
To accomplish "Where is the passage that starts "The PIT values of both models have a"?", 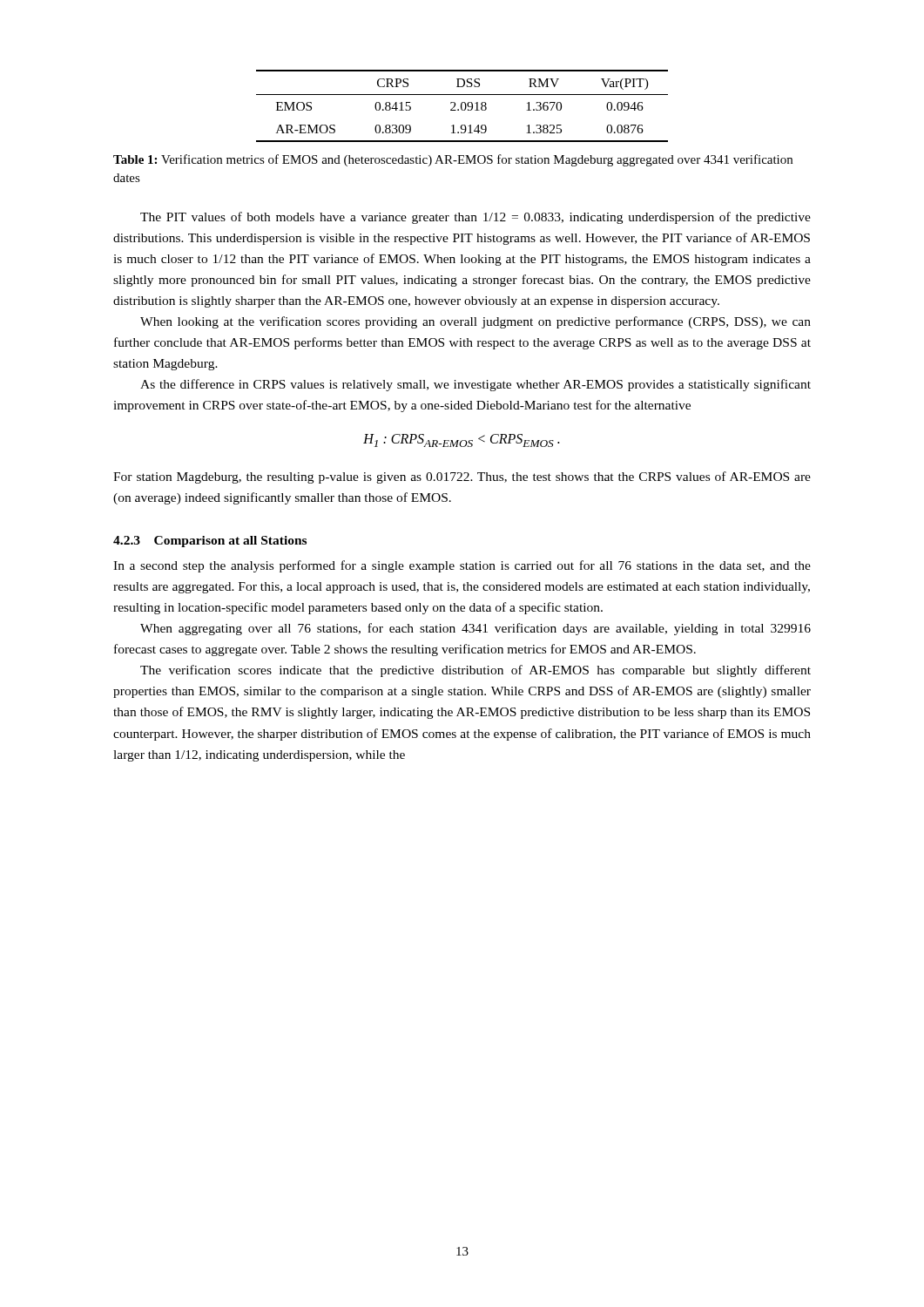I will [x=462, y=259].
